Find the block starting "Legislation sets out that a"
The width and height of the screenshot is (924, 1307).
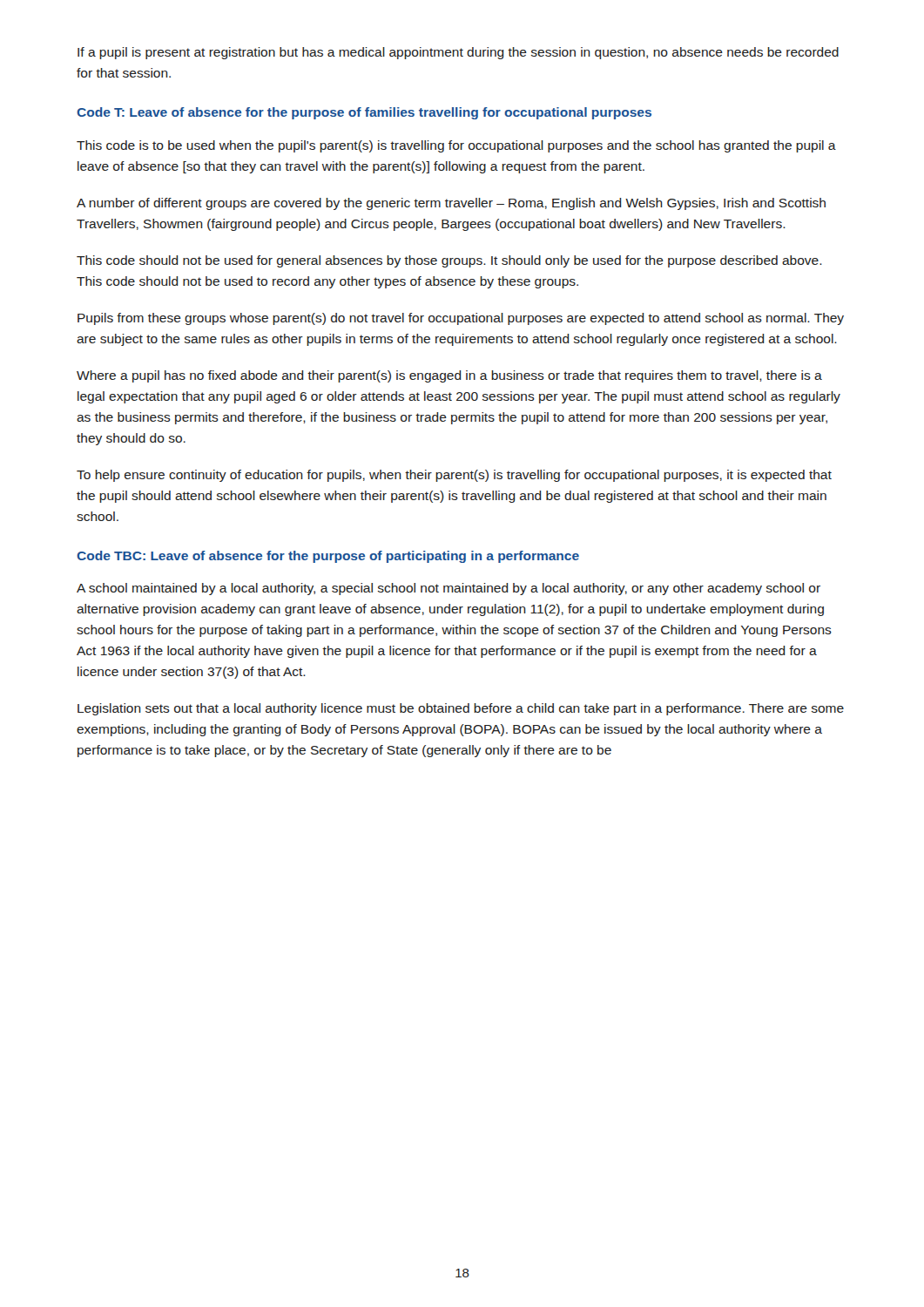tap(460, 729)
